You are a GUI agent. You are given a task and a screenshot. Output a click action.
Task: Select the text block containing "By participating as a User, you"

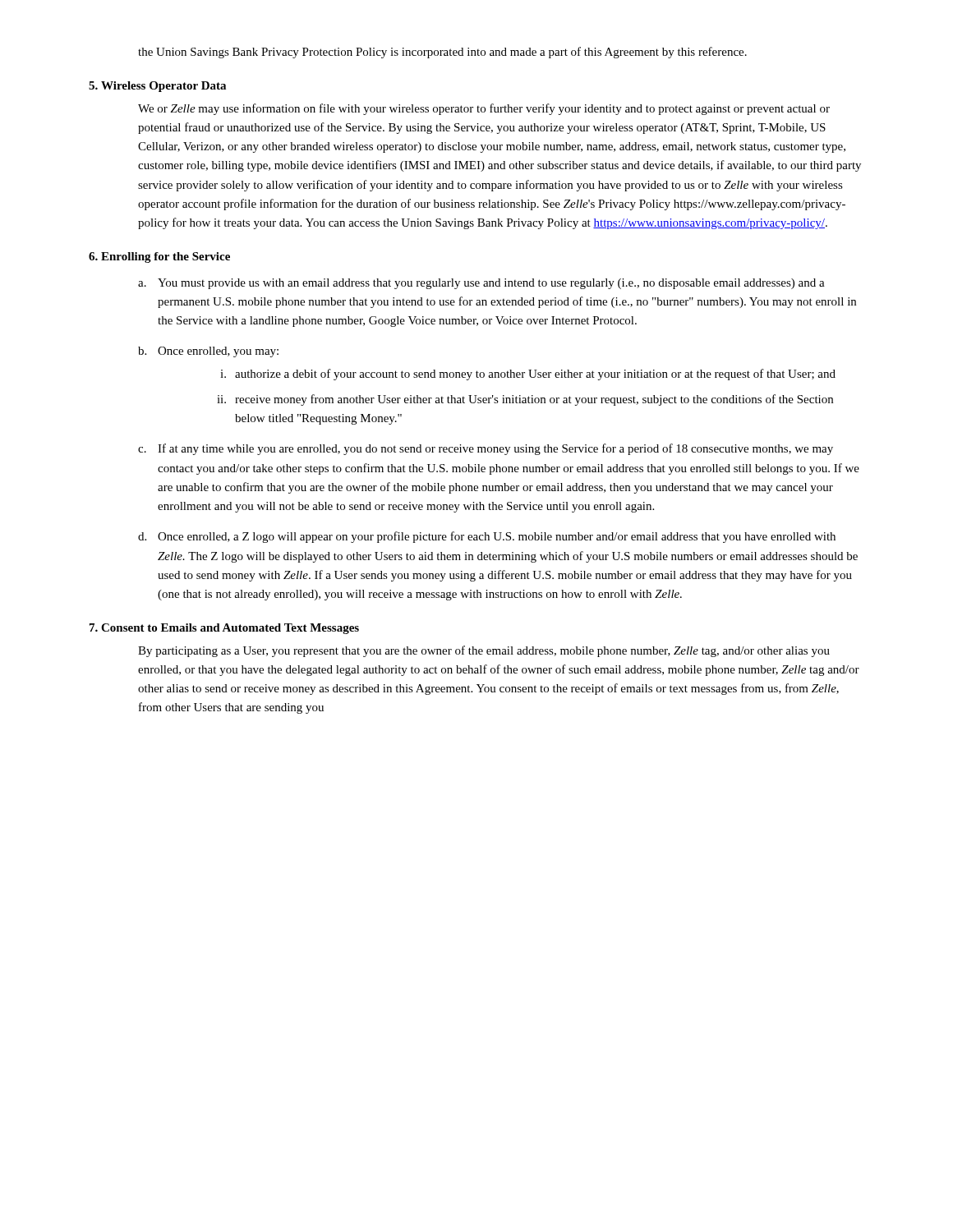(x=498, y=679)
